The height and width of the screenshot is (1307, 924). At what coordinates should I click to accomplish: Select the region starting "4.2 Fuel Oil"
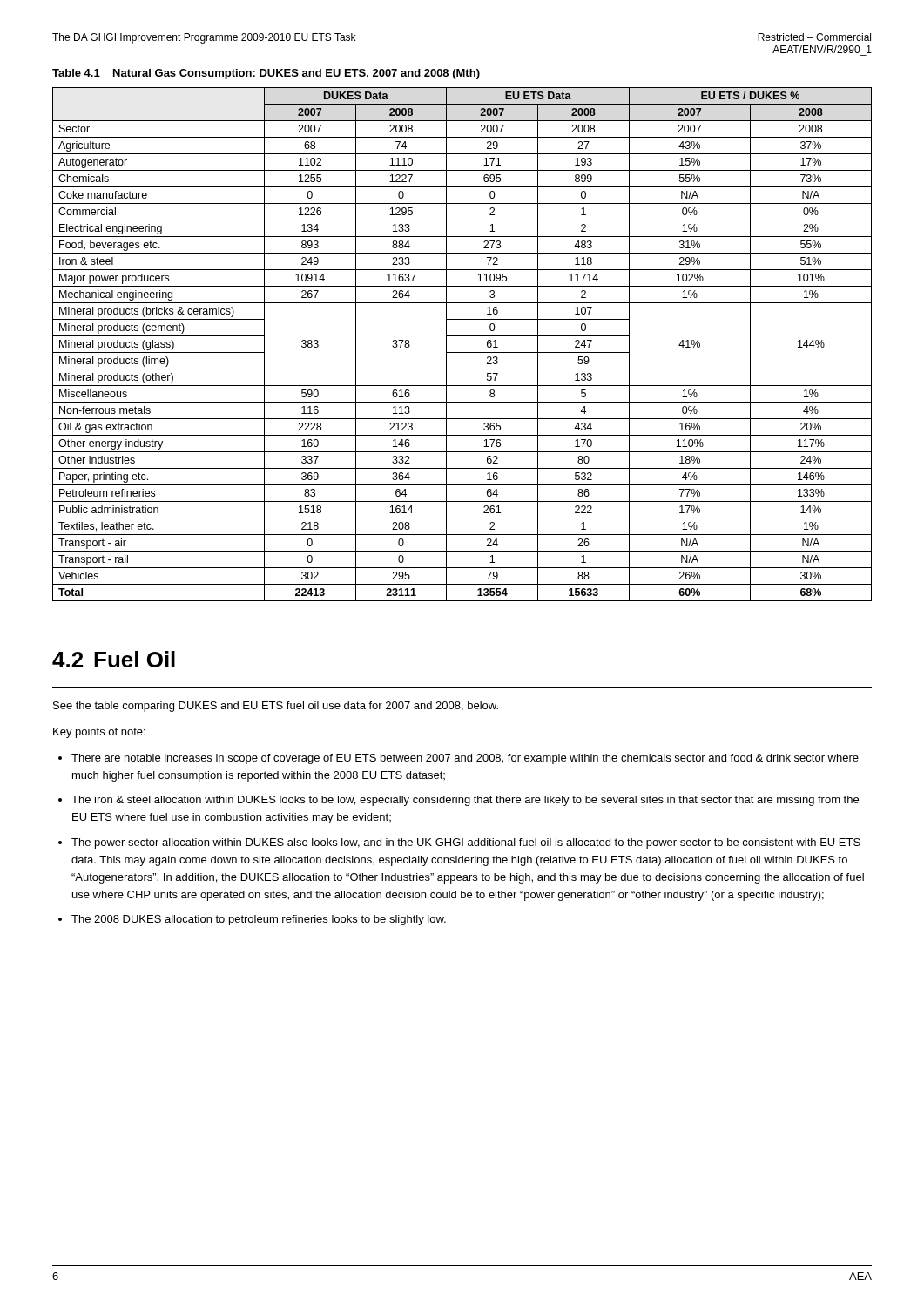[114, 660]
